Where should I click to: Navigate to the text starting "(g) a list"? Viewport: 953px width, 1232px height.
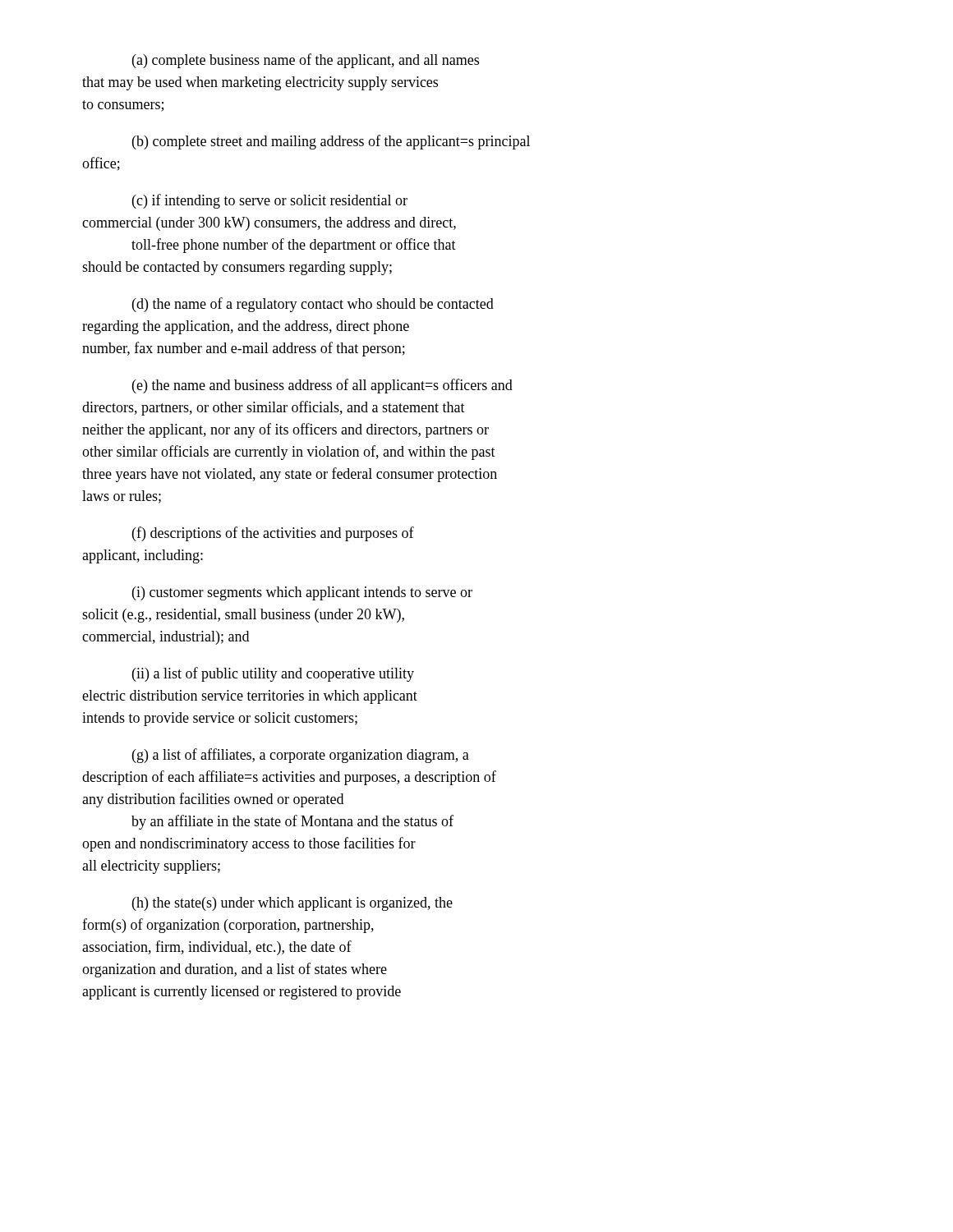476,777
